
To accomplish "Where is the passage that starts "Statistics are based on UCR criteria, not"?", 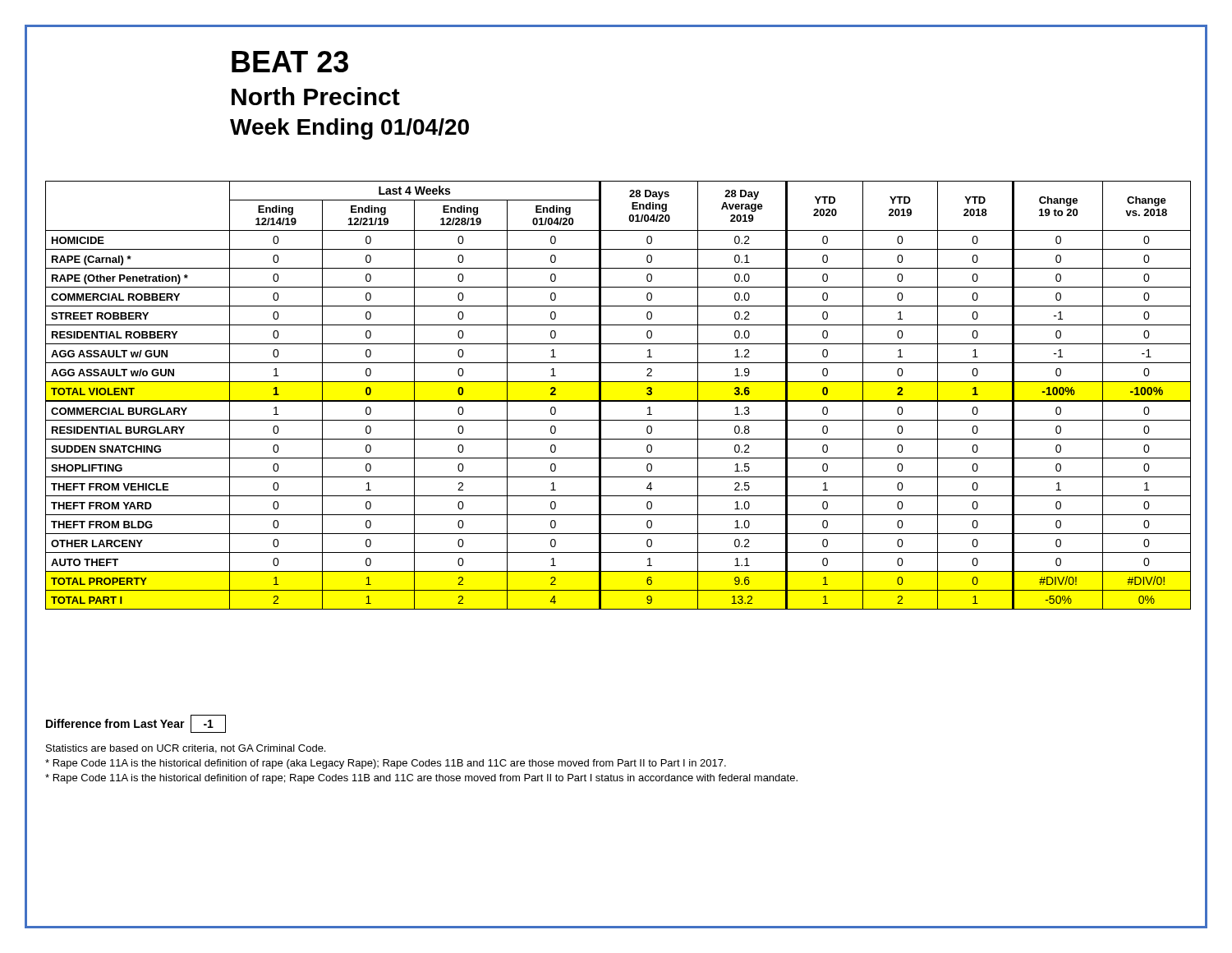I will click(616, 763).
